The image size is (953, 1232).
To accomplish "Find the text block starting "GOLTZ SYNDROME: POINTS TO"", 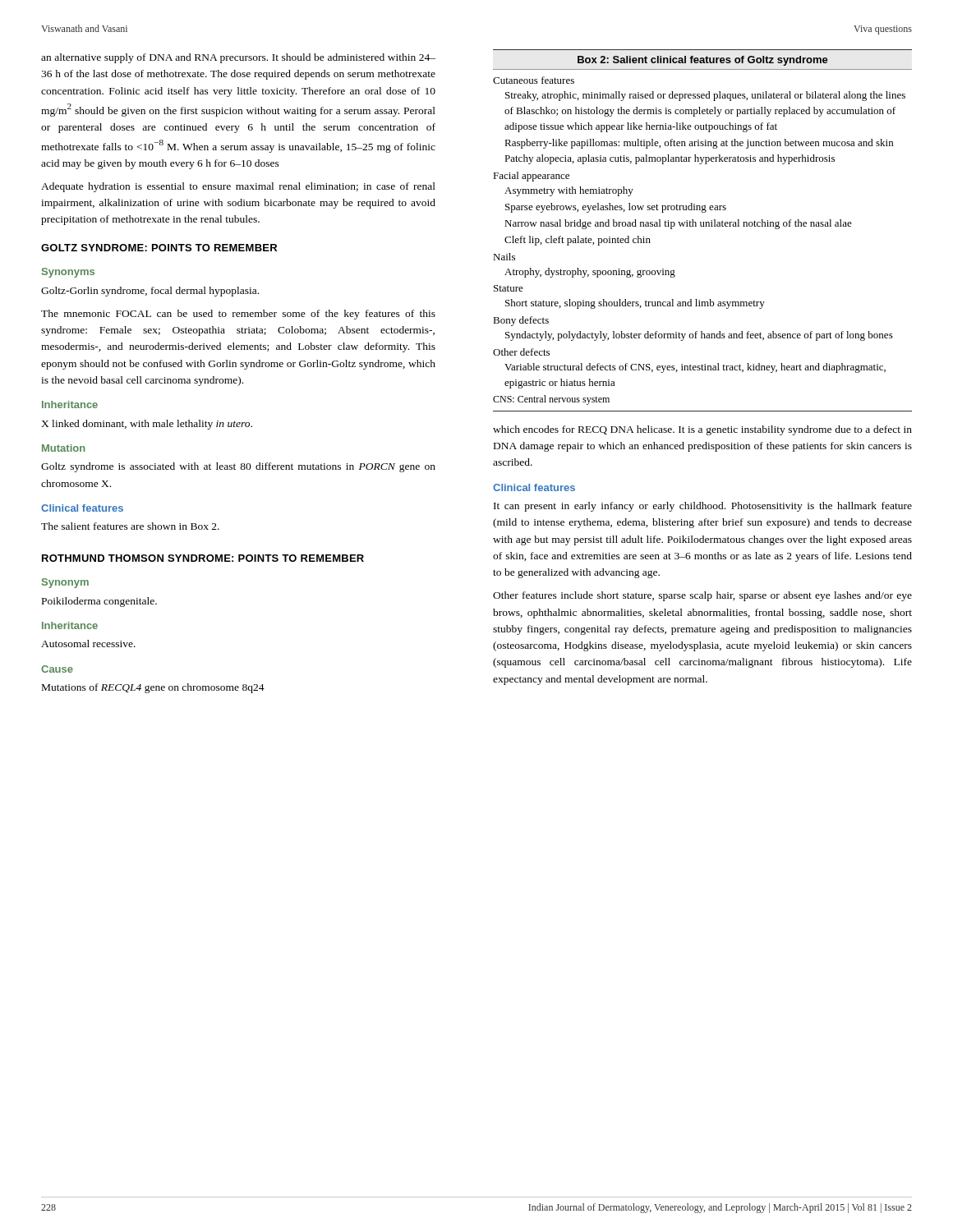I will (238, 247).
